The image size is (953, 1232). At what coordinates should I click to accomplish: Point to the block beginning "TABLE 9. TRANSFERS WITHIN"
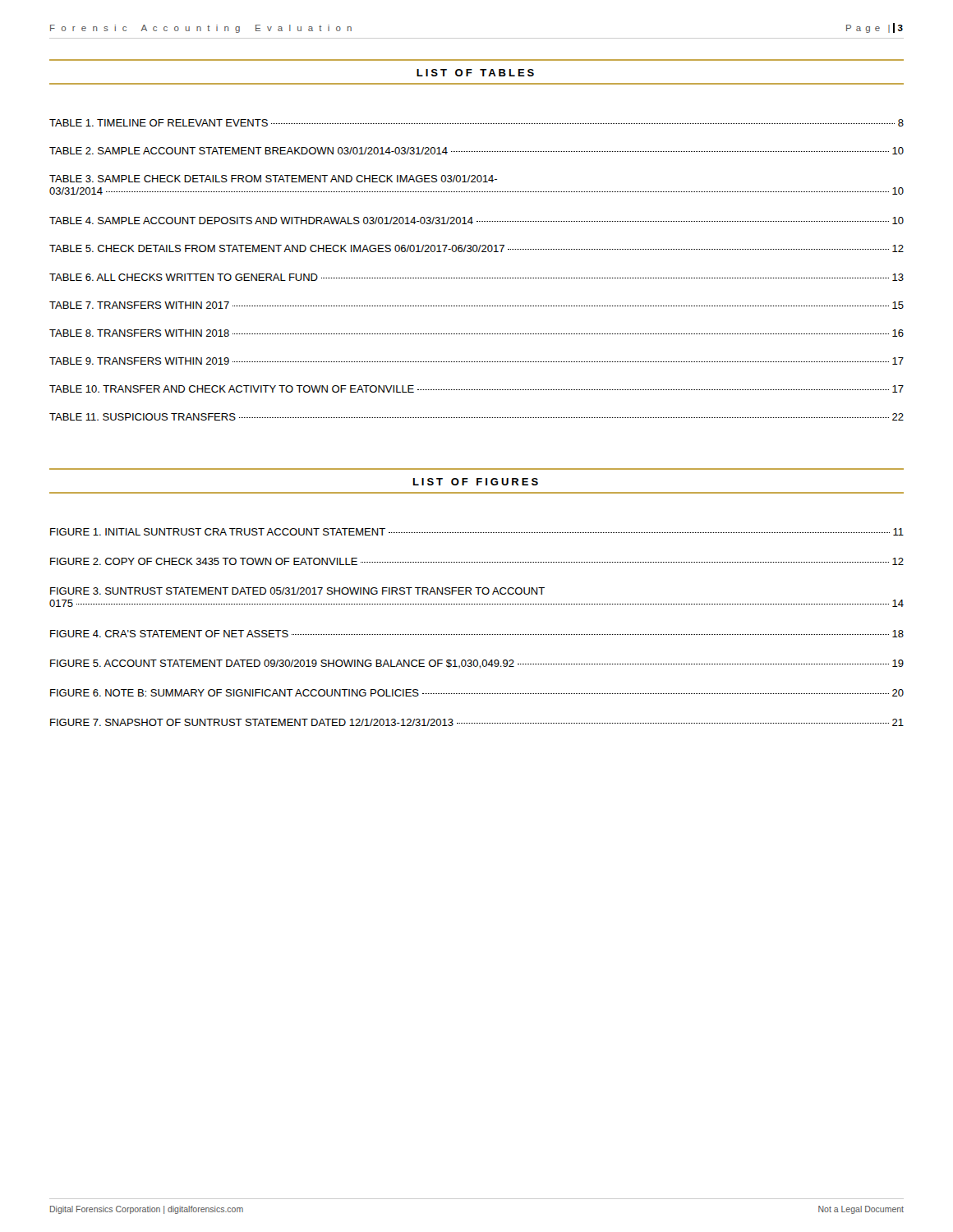[x=476, y=361]
